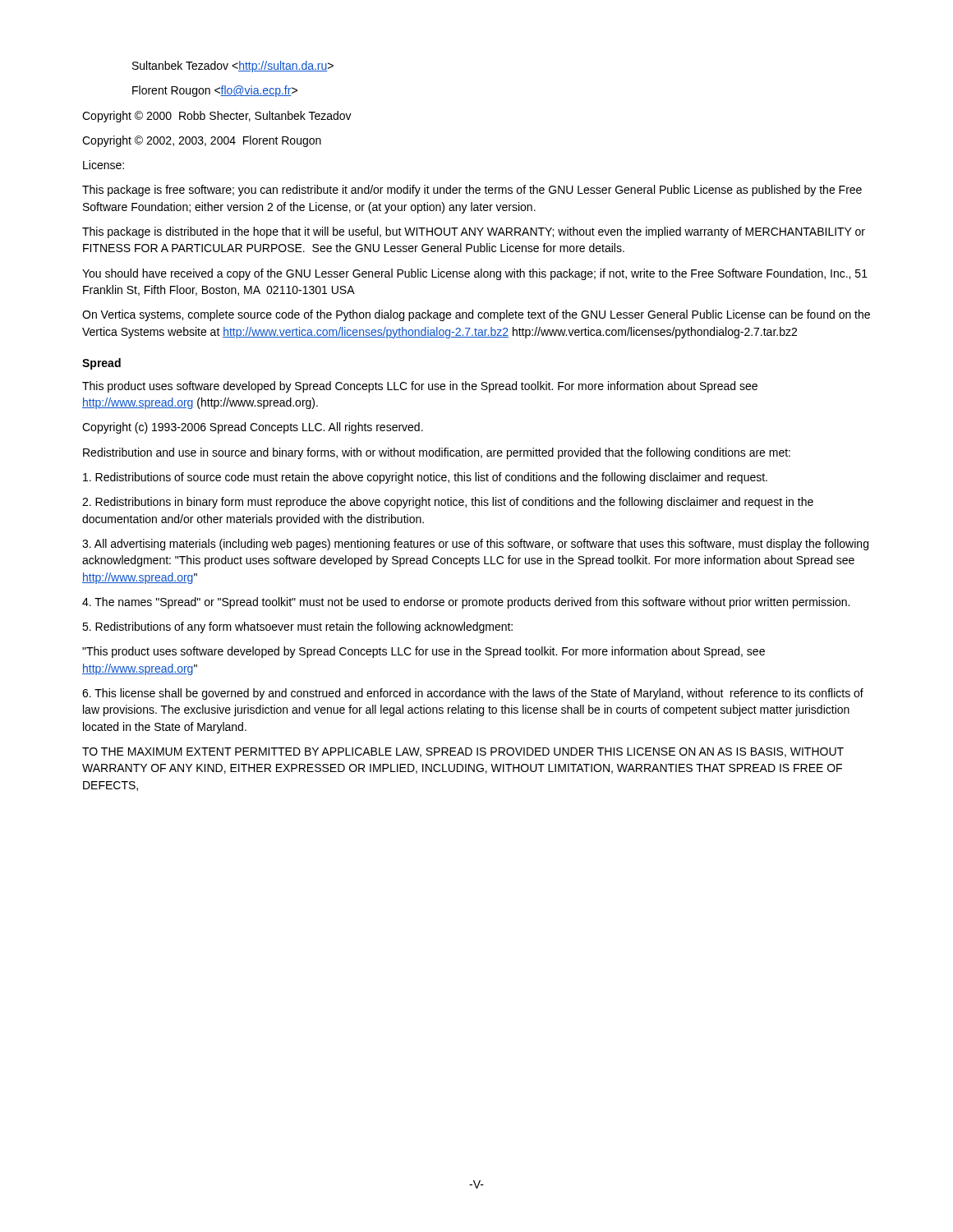
Task: Find "Florent Rougon" on this page
Action: click(215, 91)
